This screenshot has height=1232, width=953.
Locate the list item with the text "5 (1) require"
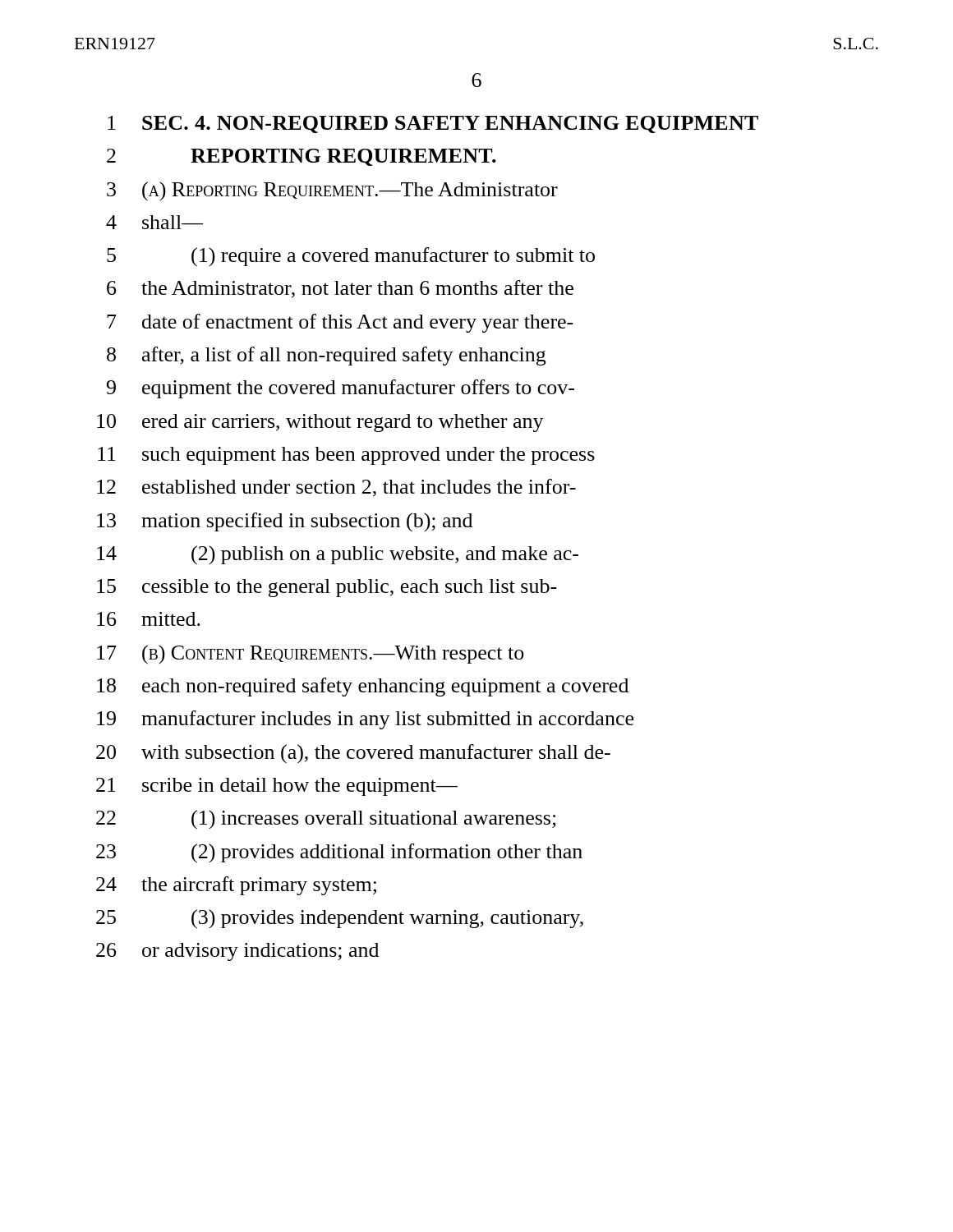[x=476, y=256]
